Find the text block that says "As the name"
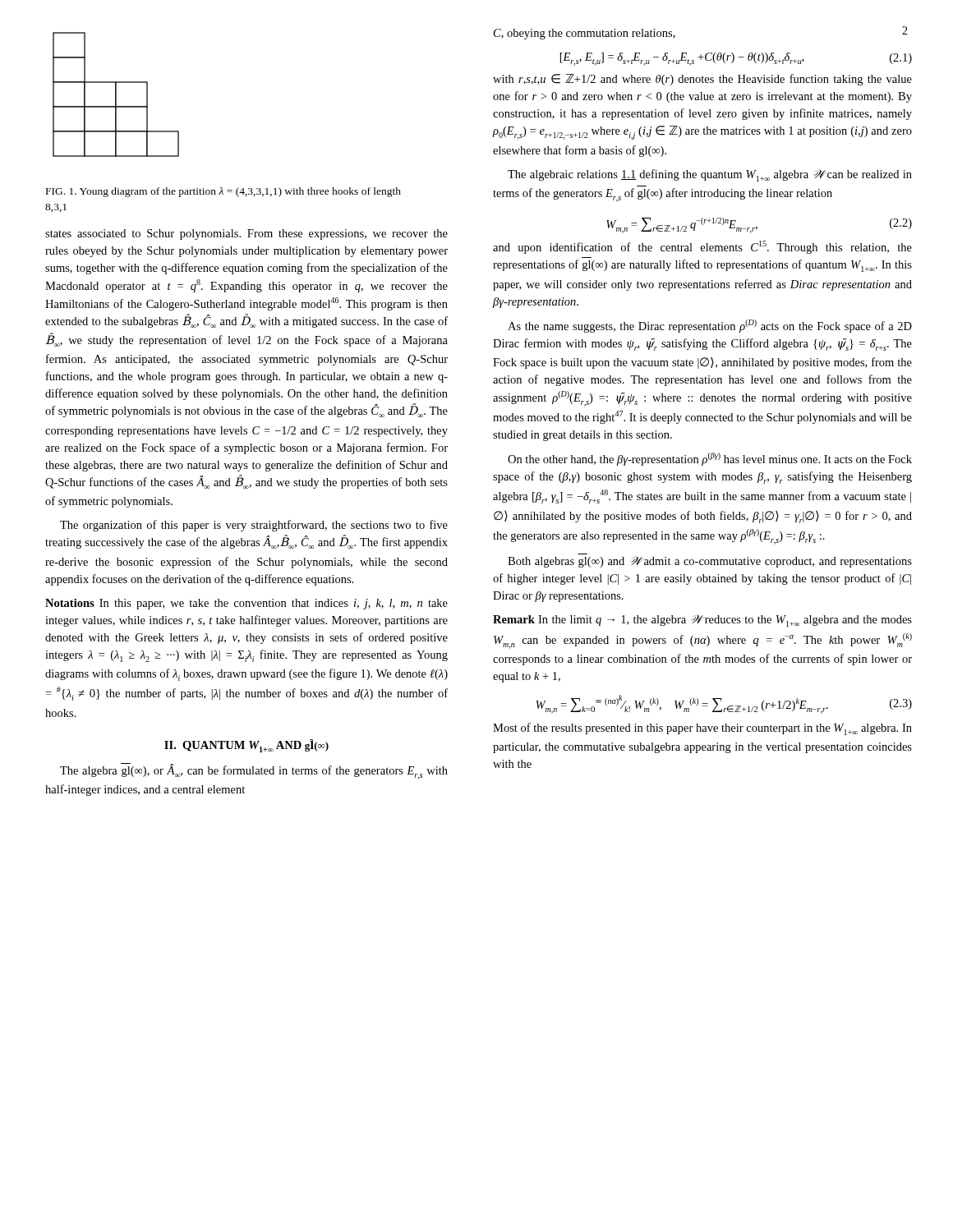 (702, 379)
